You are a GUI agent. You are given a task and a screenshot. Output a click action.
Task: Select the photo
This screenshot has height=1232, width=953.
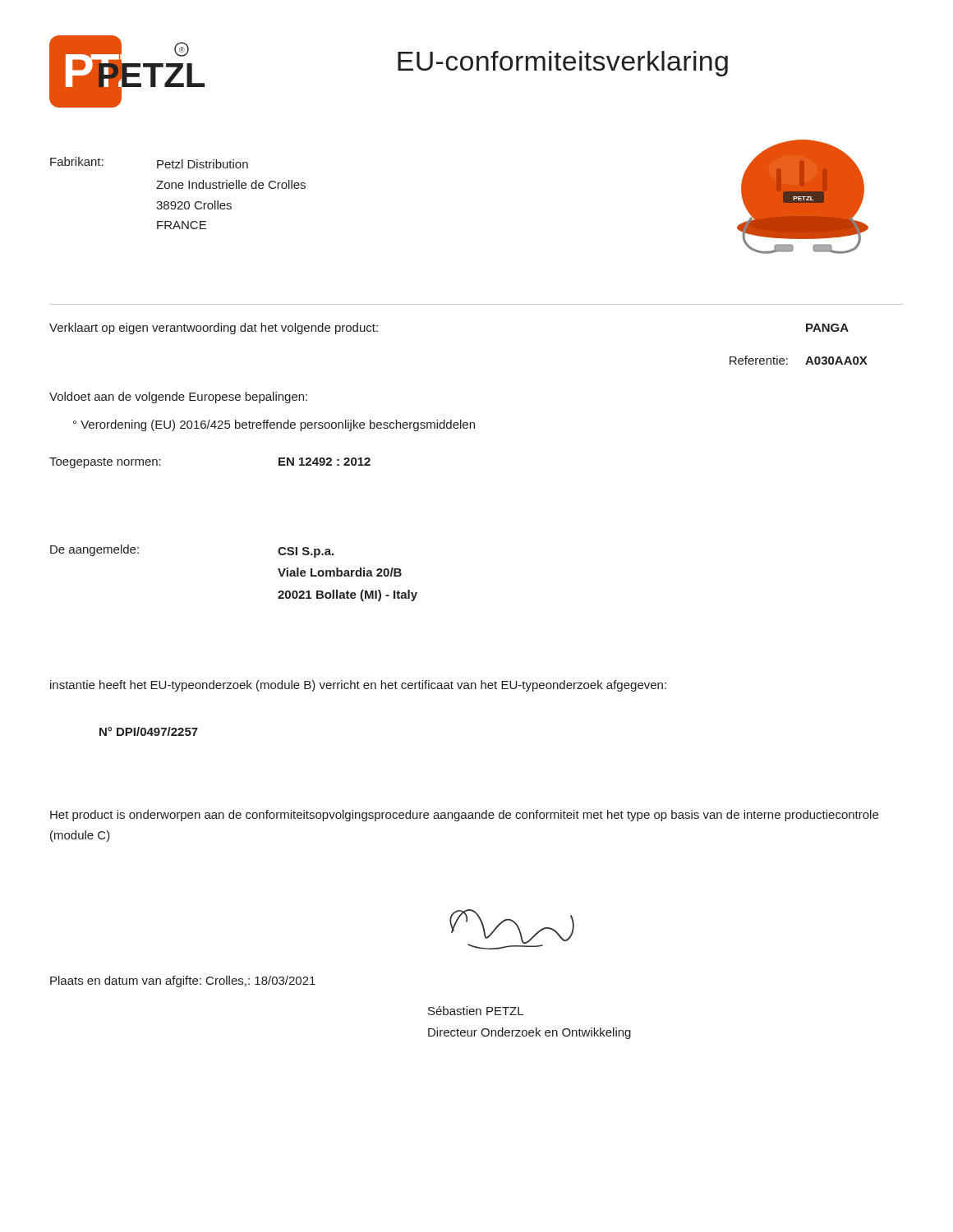point(803,193)
